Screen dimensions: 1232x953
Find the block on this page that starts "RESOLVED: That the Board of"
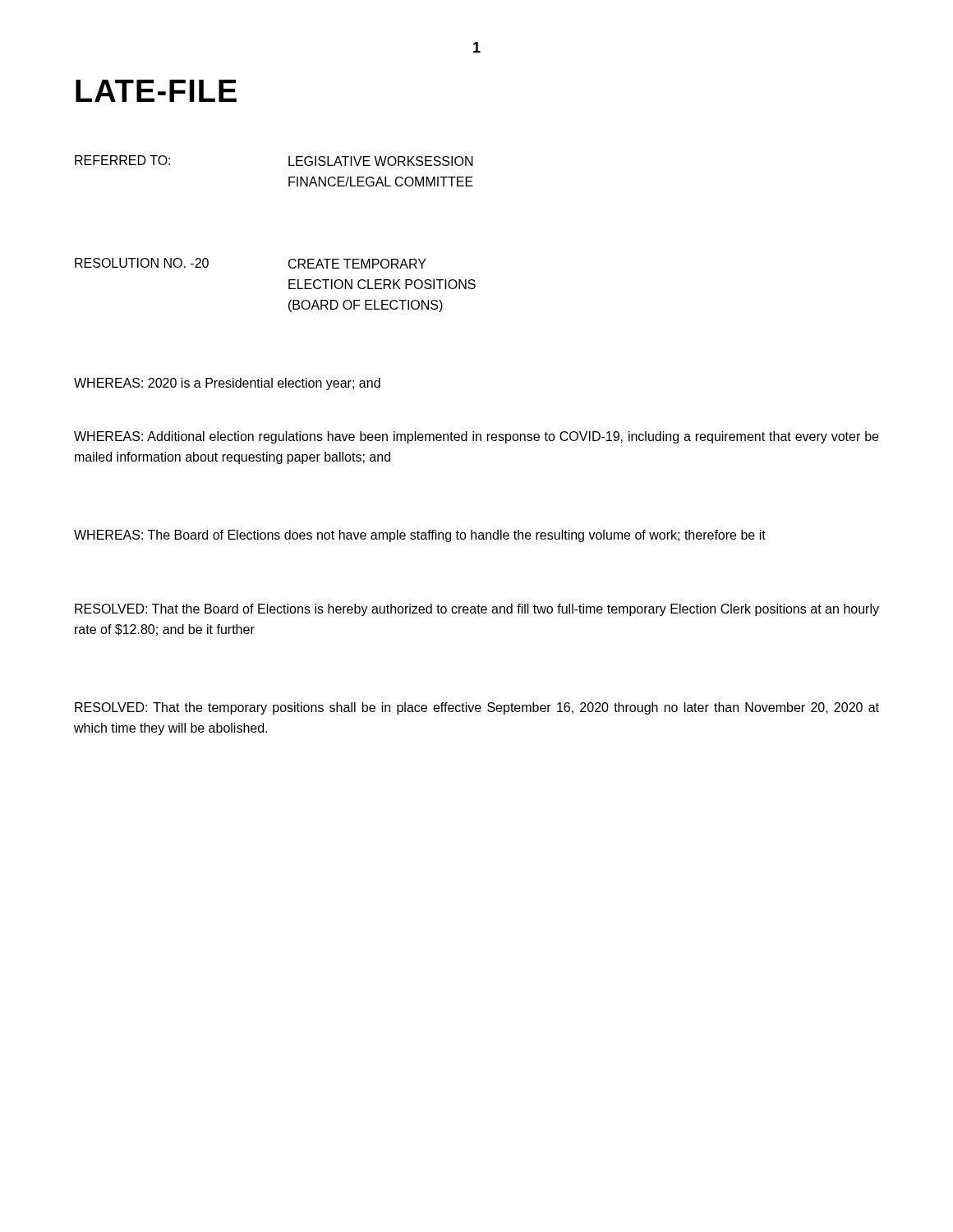[476, 619]
